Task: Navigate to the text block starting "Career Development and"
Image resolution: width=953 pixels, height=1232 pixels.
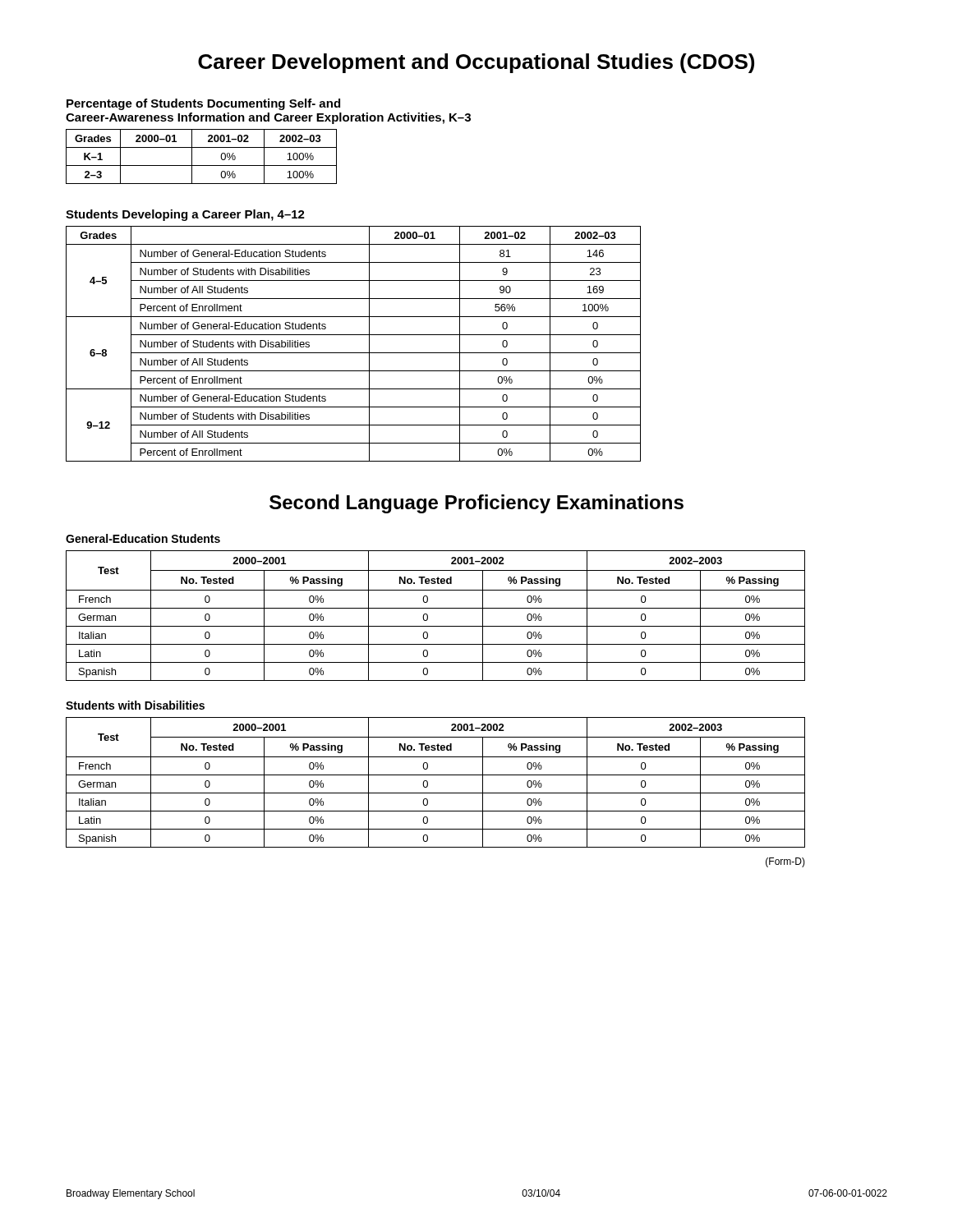Action: pos(476,62)
